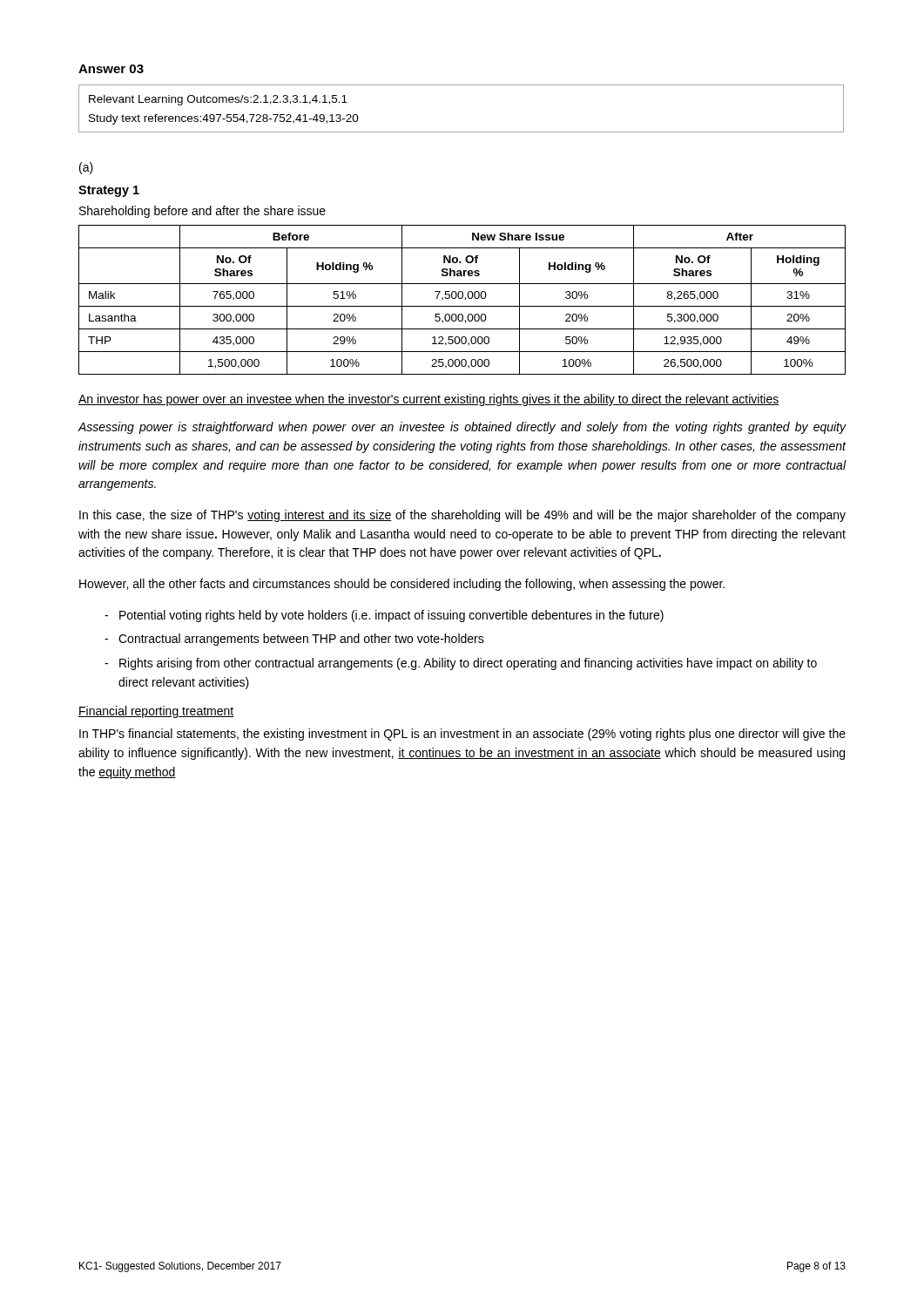Click on the element starting "Shareholding before and after the share issue"

coord(202,211)
